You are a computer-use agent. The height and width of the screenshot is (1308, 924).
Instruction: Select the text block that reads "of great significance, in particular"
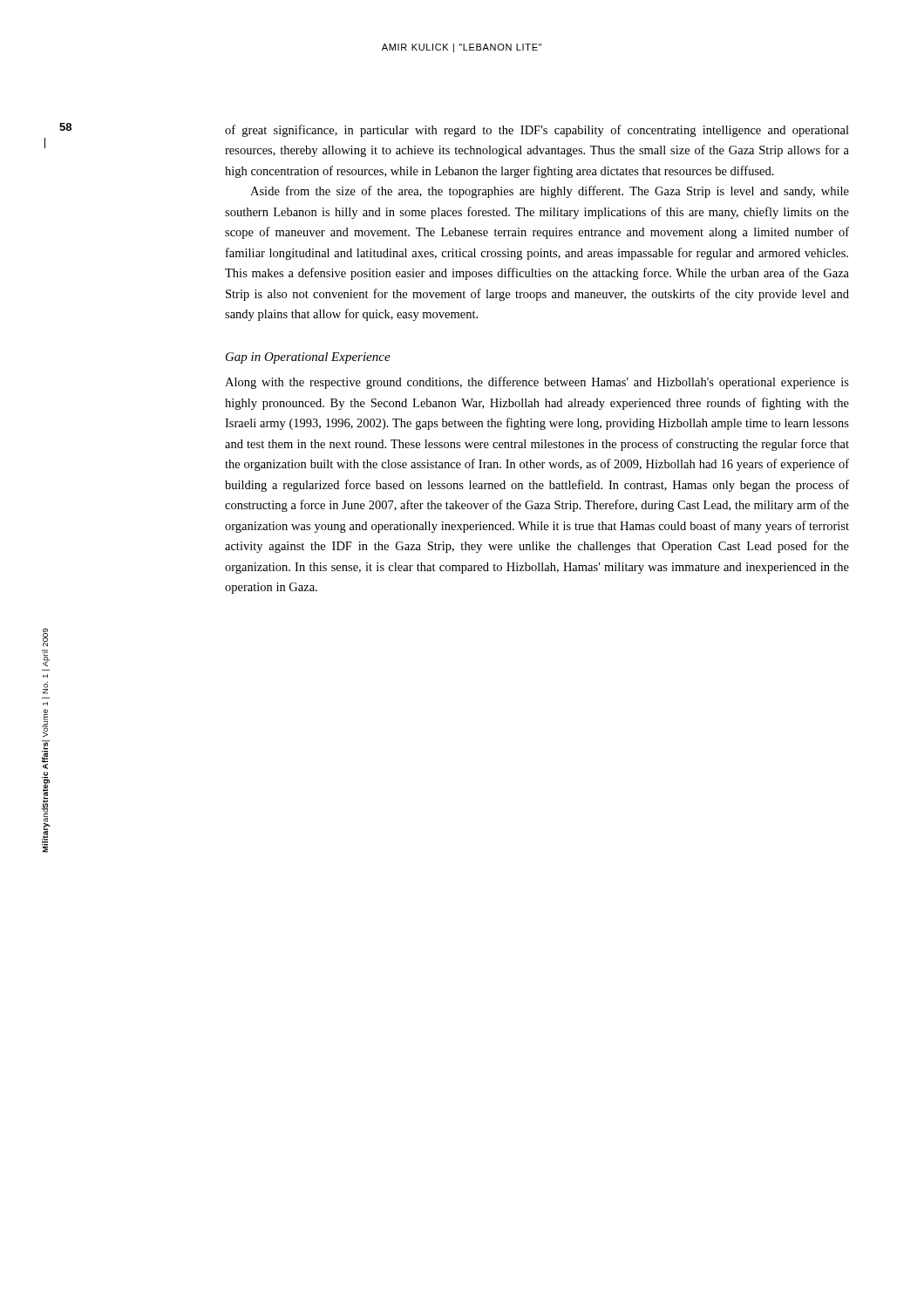[537, 150]
